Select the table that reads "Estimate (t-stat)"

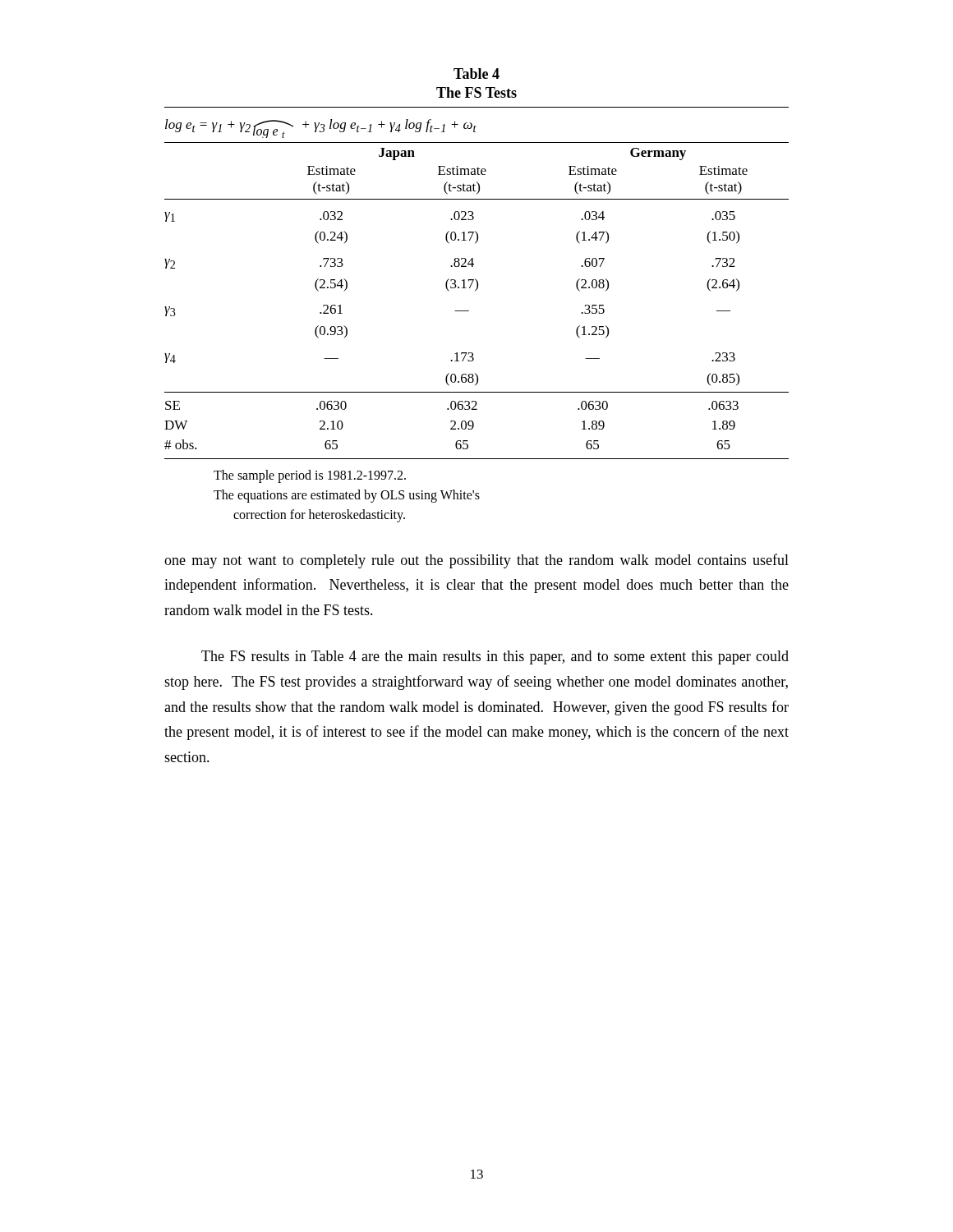pyautogui.click(x=476, y=283)
